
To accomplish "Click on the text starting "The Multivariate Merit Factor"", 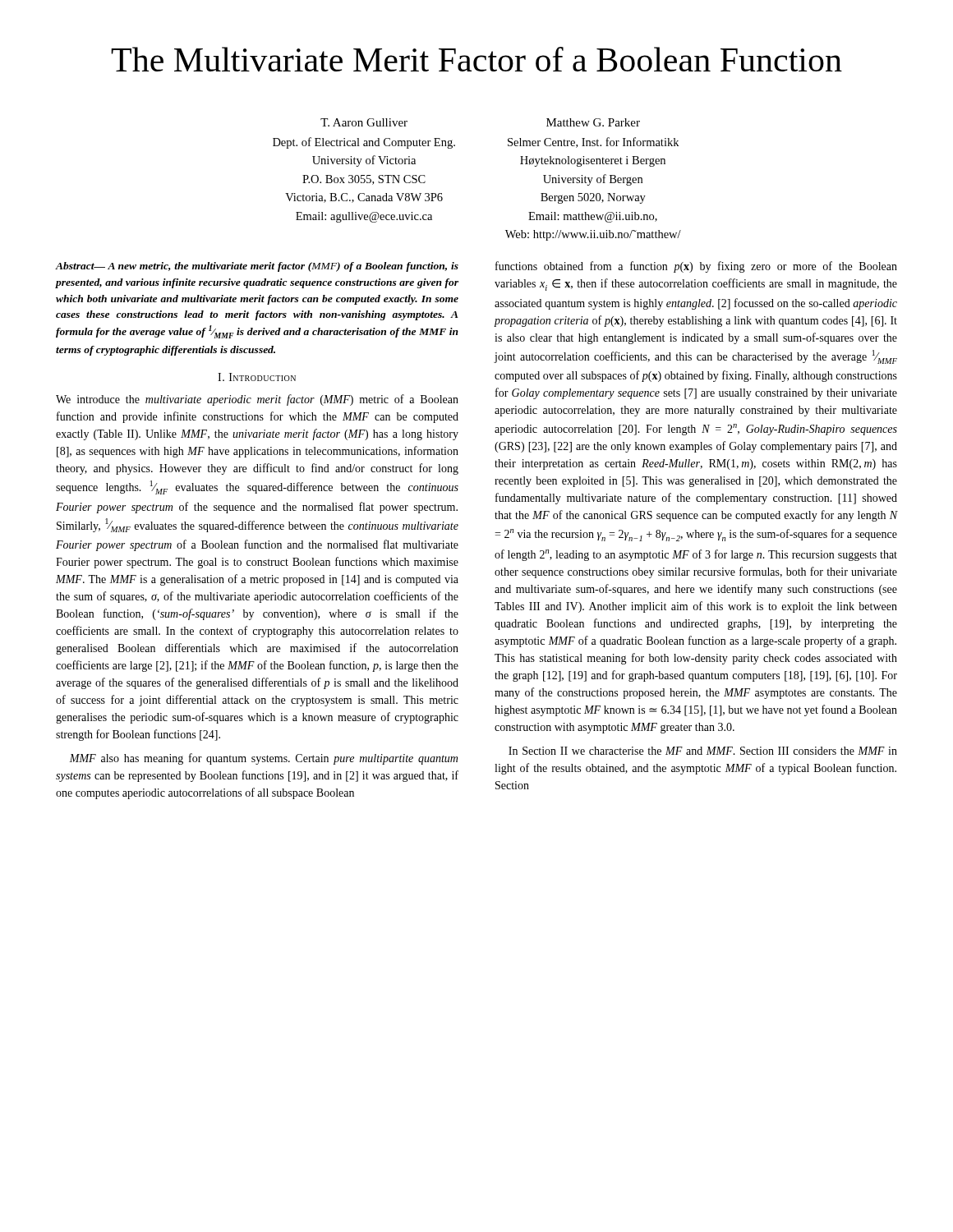I will [476, 60].
